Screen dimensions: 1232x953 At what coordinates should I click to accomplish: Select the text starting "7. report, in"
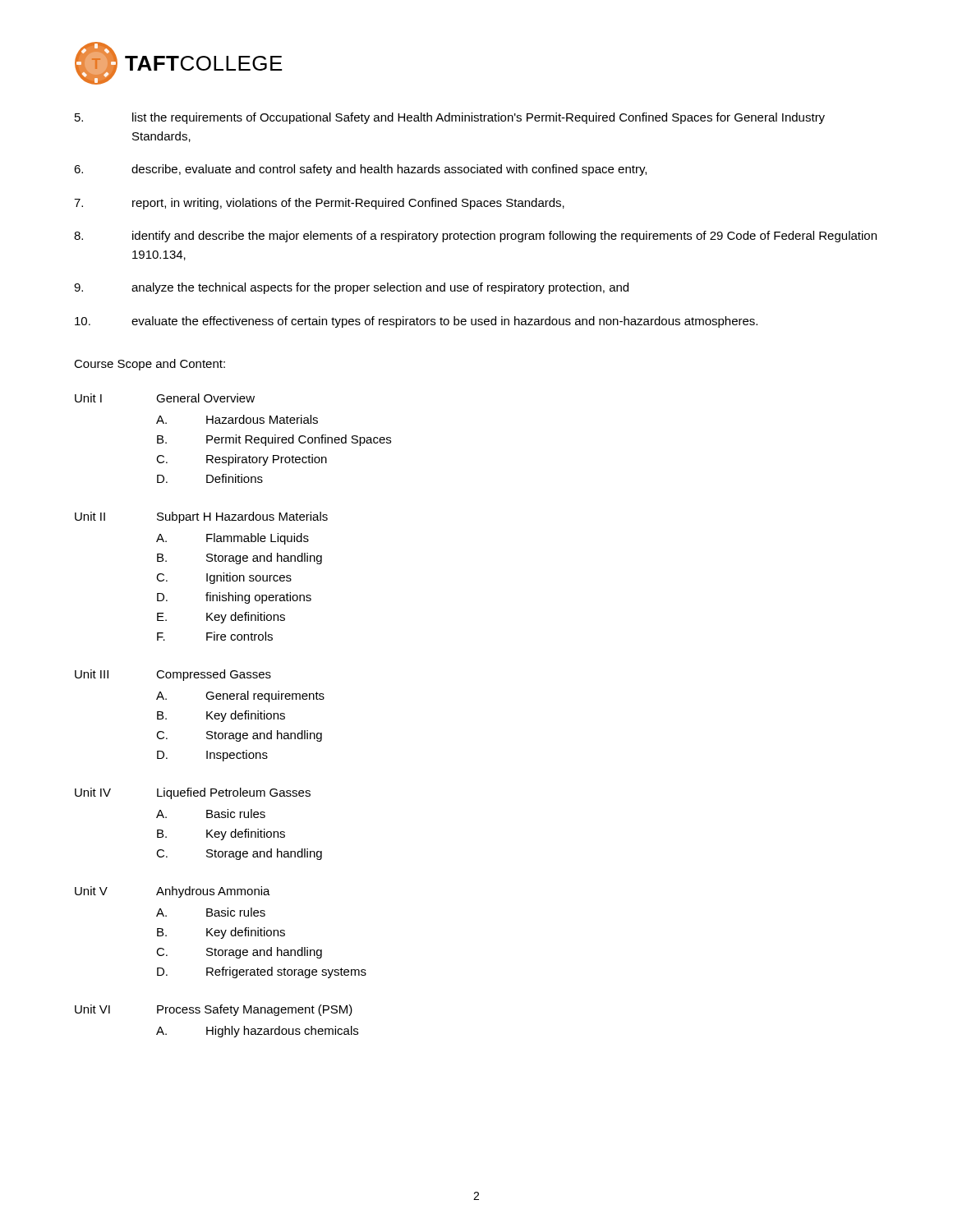(476, 203)
